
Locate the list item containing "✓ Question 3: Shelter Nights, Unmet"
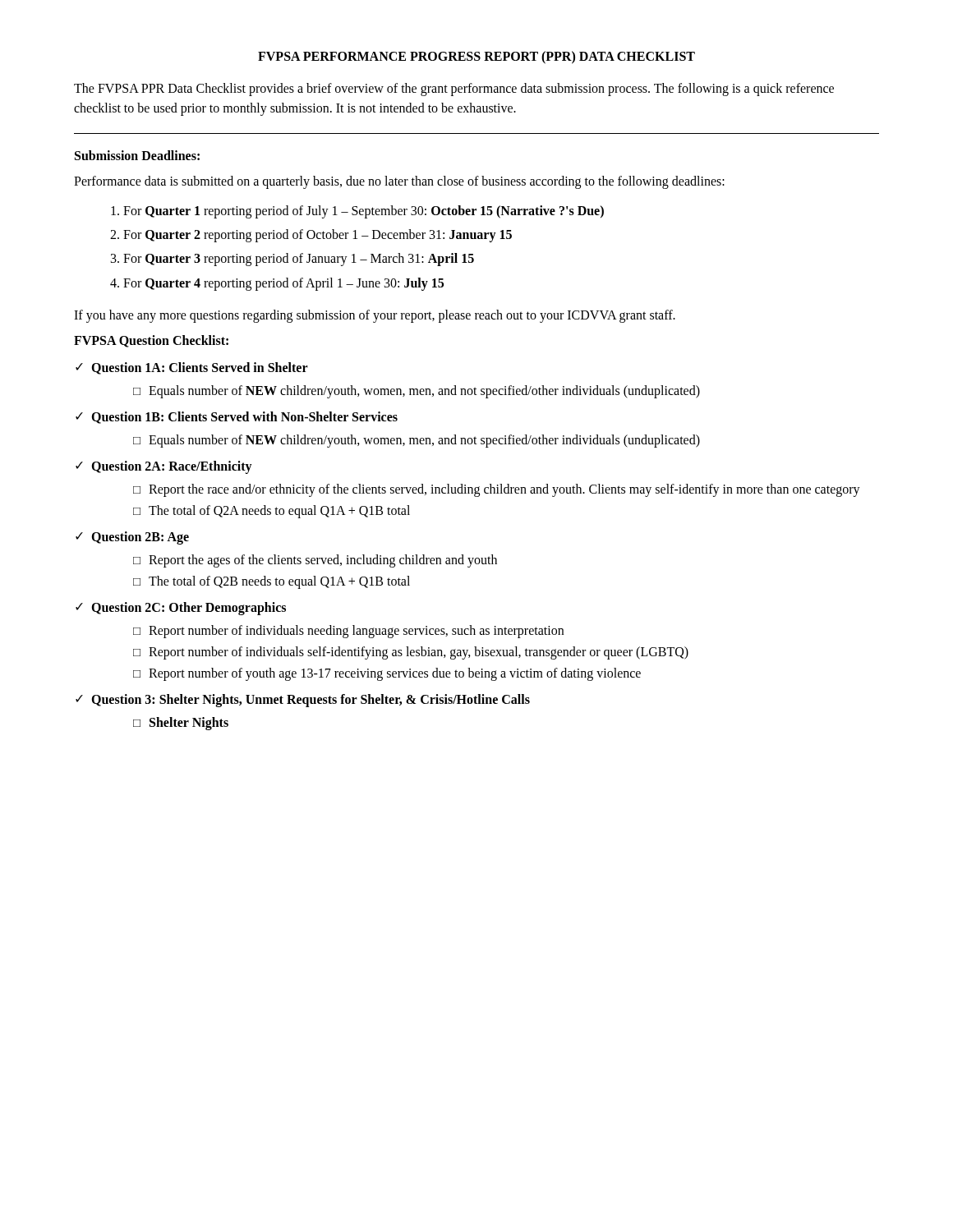pos(302,700)
